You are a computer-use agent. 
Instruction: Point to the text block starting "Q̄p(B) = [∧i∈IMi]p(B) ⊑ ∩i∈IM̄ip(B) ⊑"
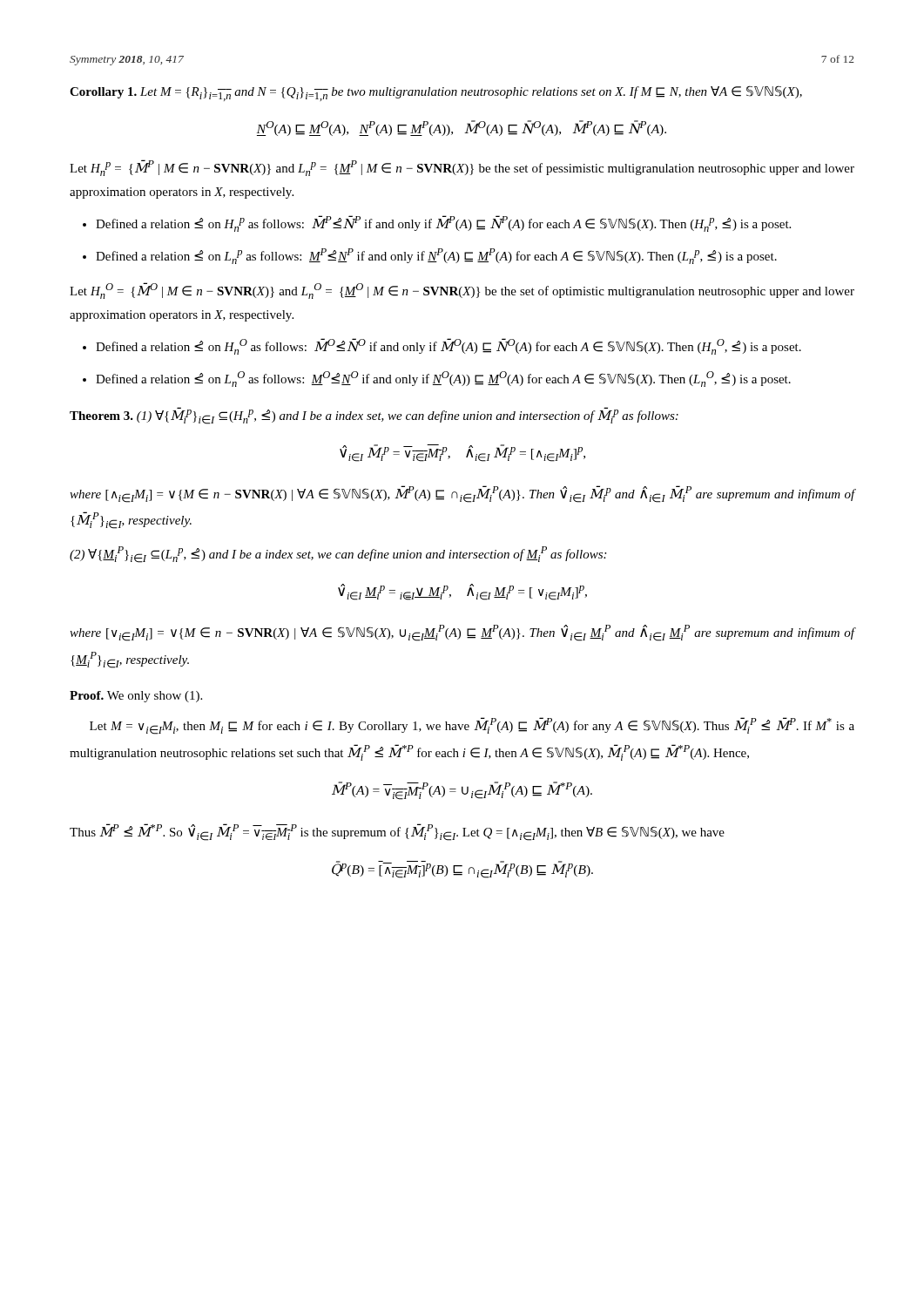462,869
